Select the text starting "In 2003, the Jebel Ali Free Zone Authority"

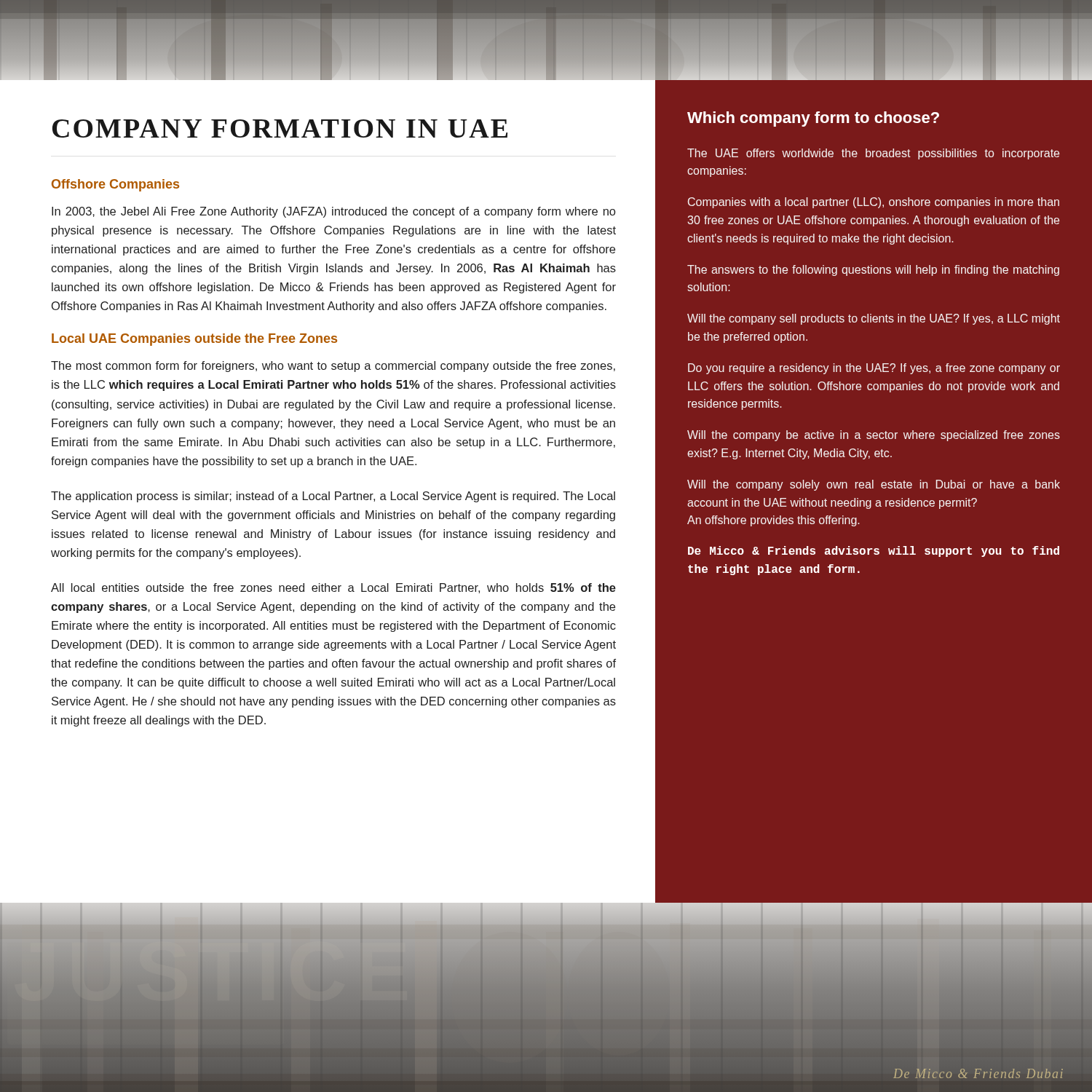333,259
